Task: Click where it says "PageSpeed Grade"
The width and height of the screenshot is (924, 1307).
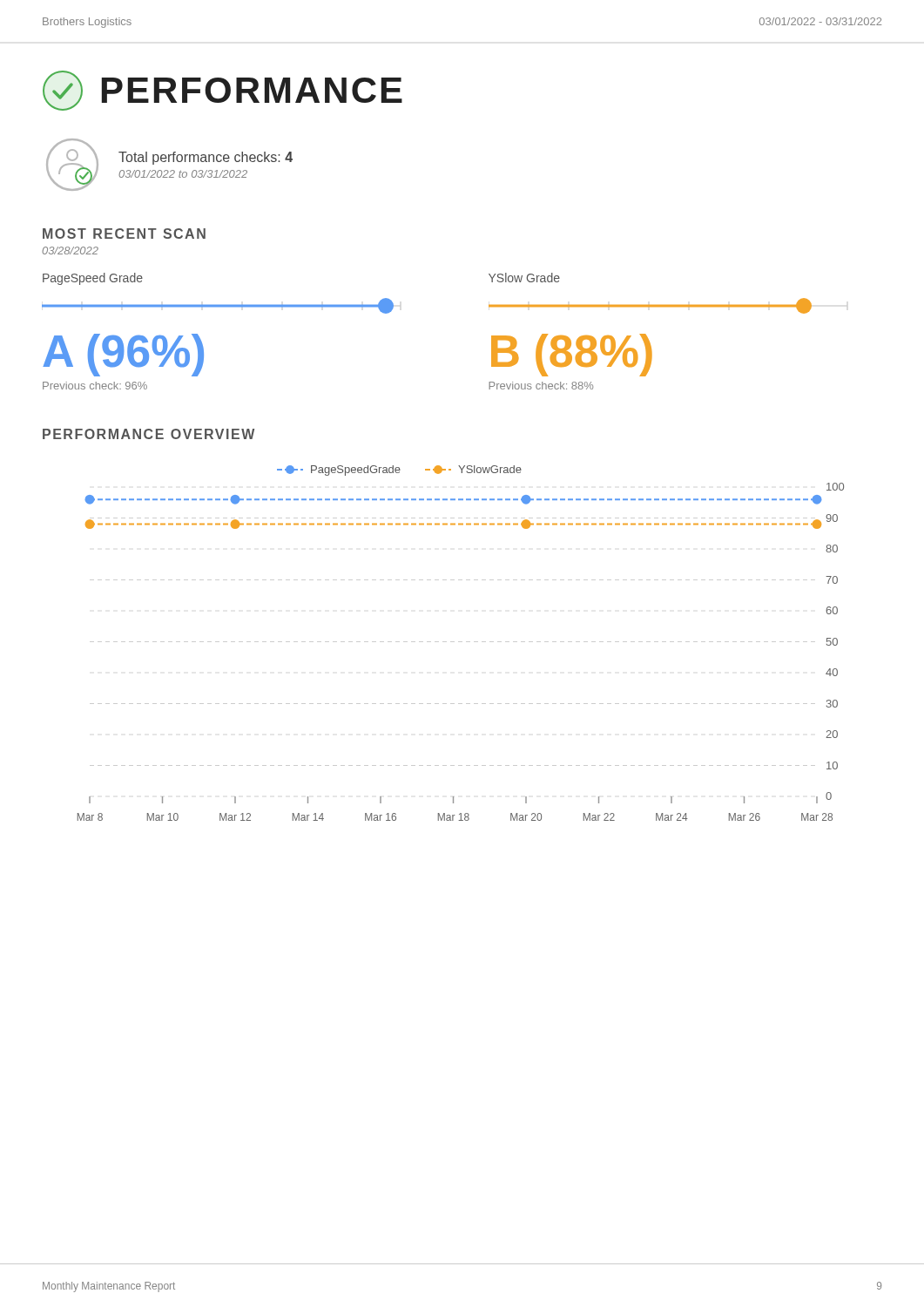Action: coord(92,278)
